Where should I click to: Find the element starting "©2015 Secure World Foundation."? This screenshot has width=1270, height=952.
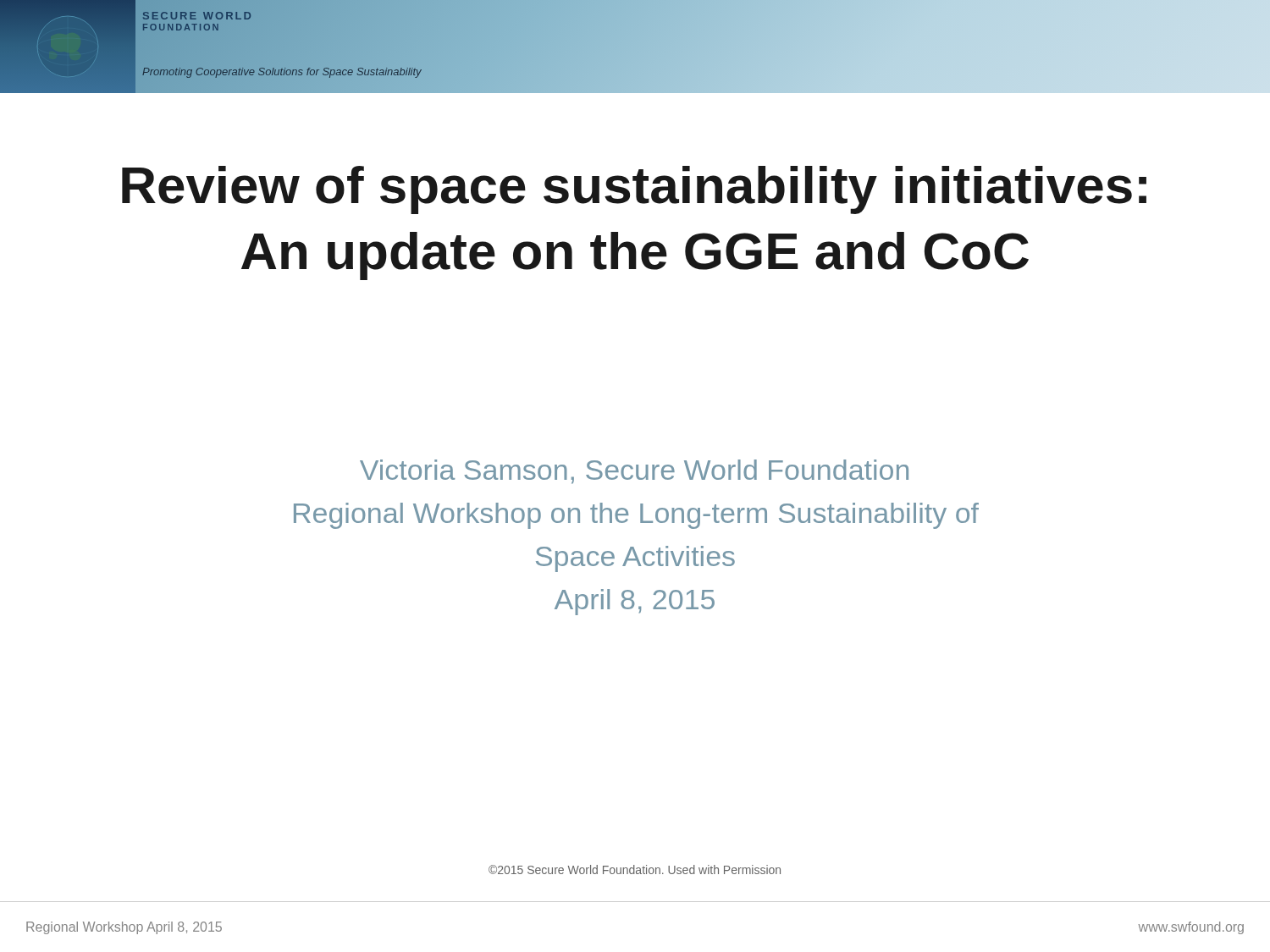(635, 870)
